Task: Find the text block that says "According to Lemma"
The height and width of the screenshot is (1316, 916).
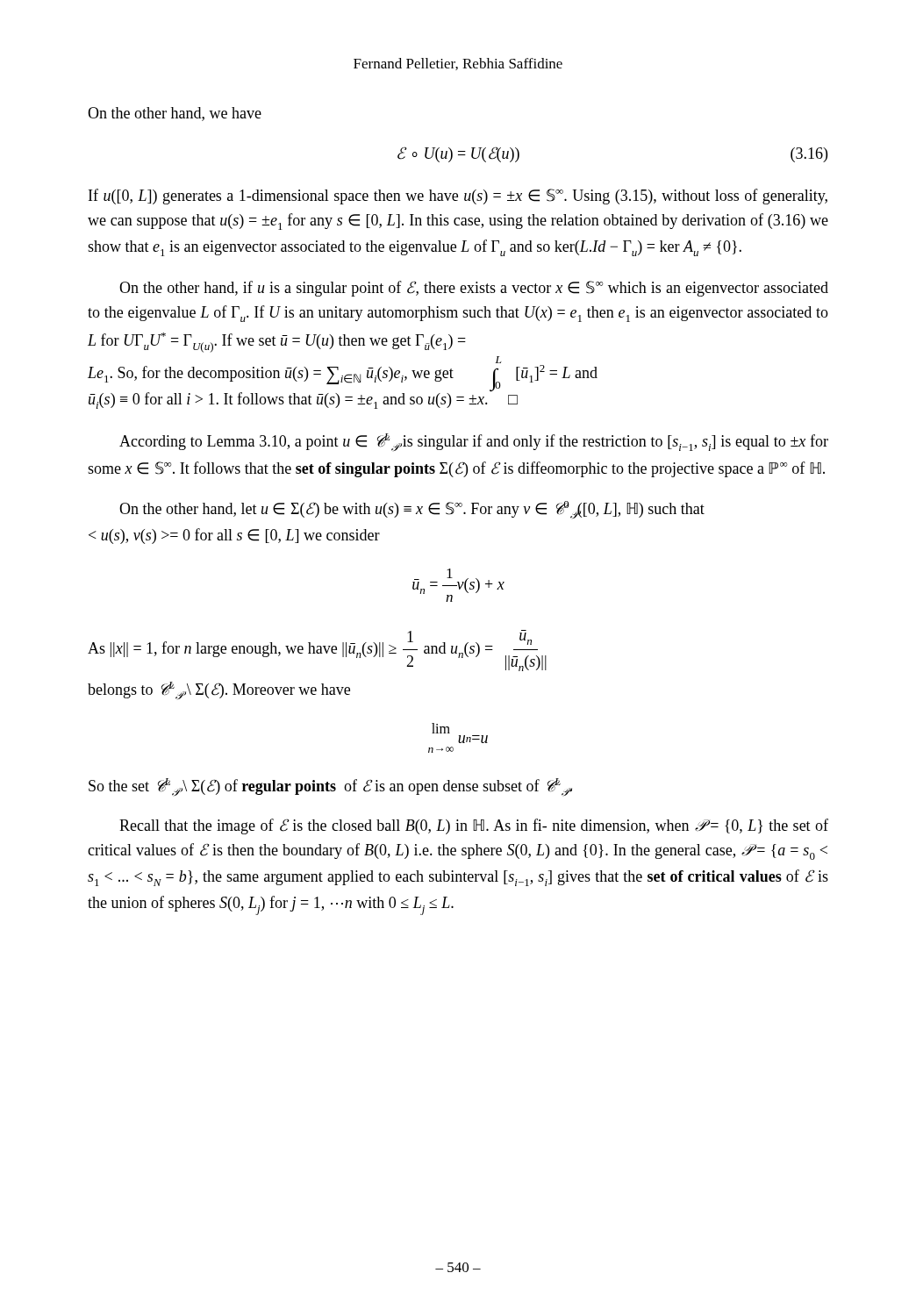Action: pyautogui.click(x=458, y=454)
